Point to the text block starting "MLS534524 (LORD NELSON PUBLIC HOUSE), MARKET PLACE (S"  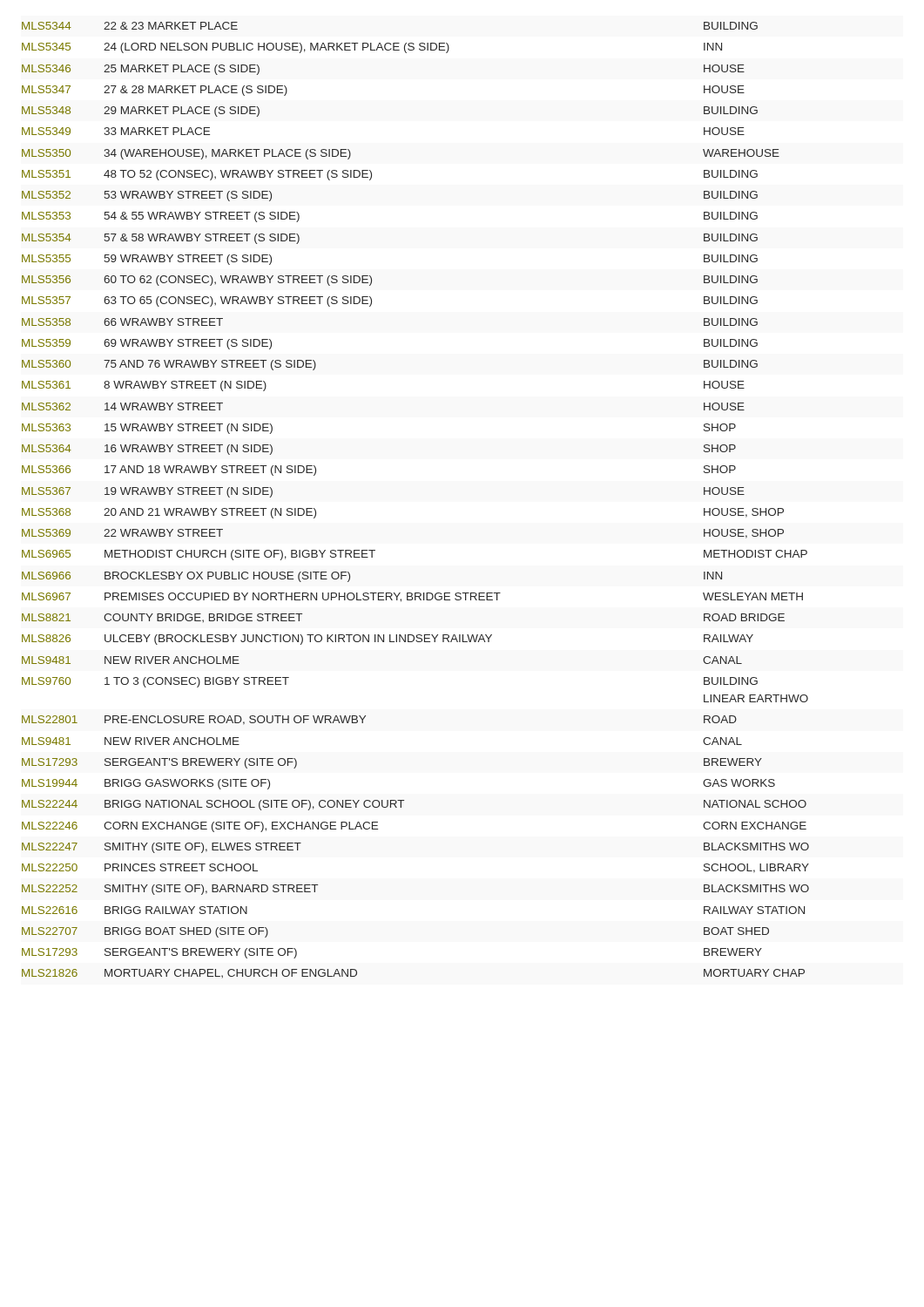pyautogui.click(x=372, y=48)
